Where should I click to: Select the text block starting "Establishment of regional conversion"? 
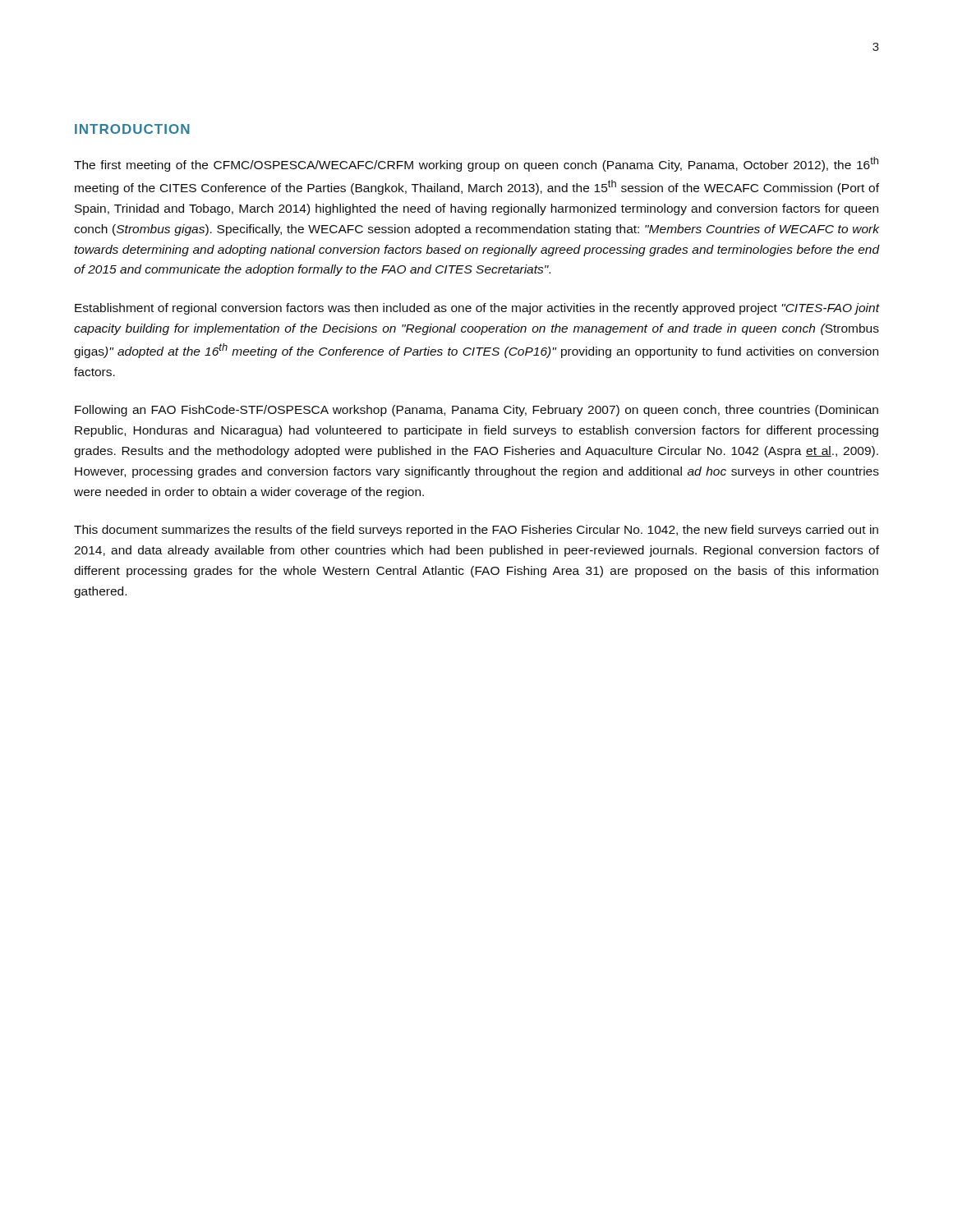click(476, 340)
